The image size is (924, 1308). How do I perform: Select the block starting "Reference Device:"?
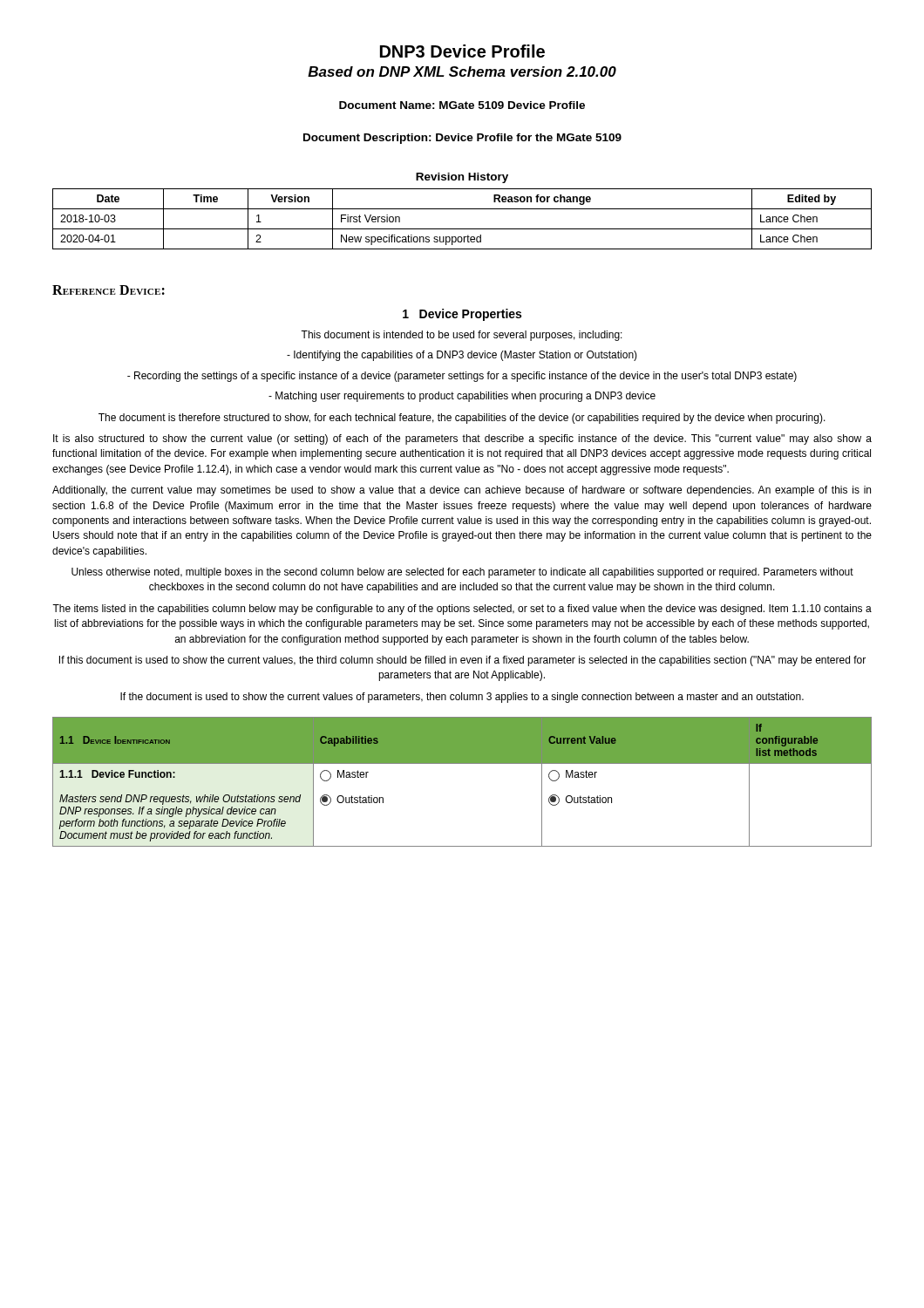(x=109, y=290)
